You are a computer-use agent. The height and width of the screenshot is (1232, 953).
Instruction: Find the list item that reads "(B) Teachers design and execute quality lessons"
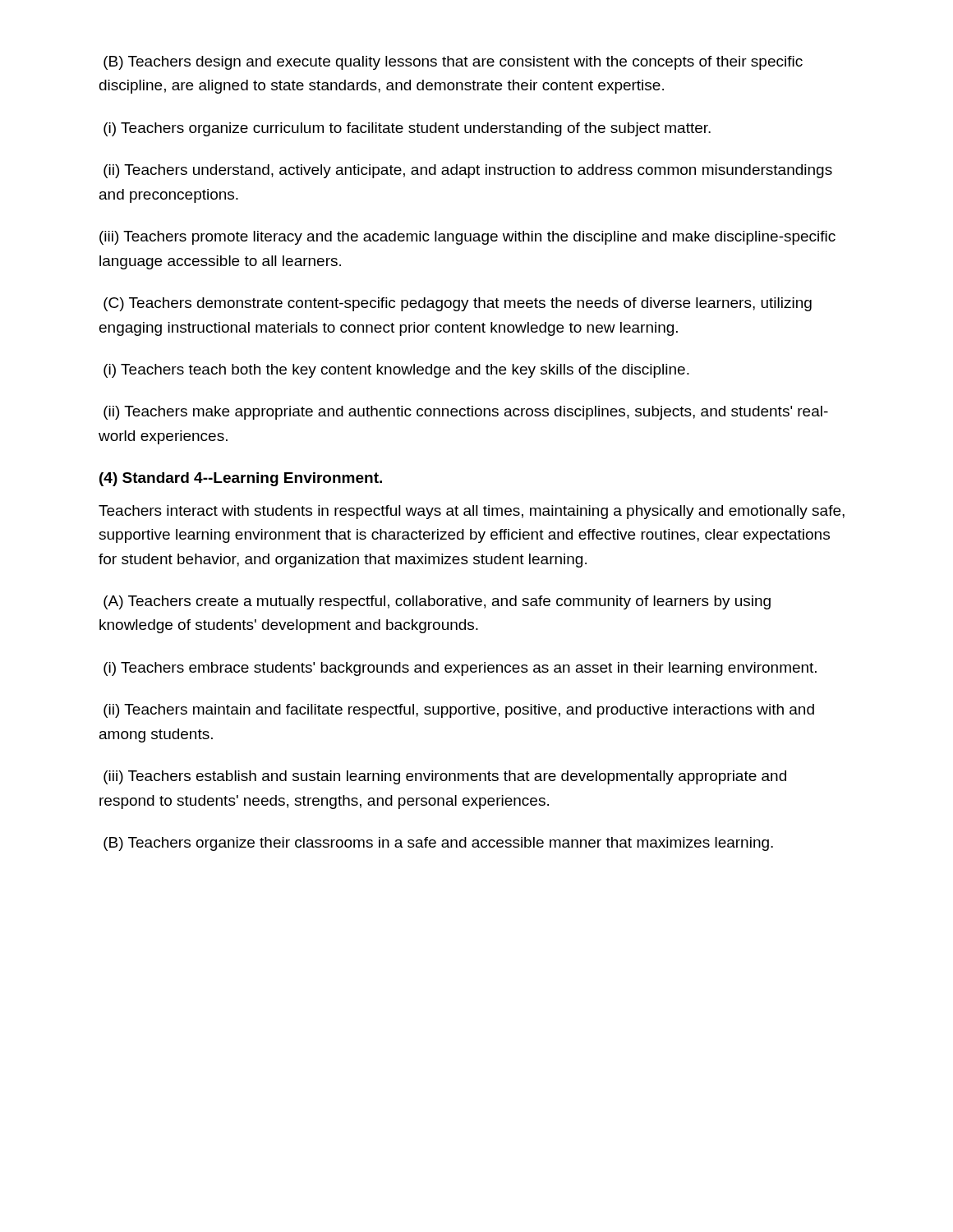coord(451,73)
